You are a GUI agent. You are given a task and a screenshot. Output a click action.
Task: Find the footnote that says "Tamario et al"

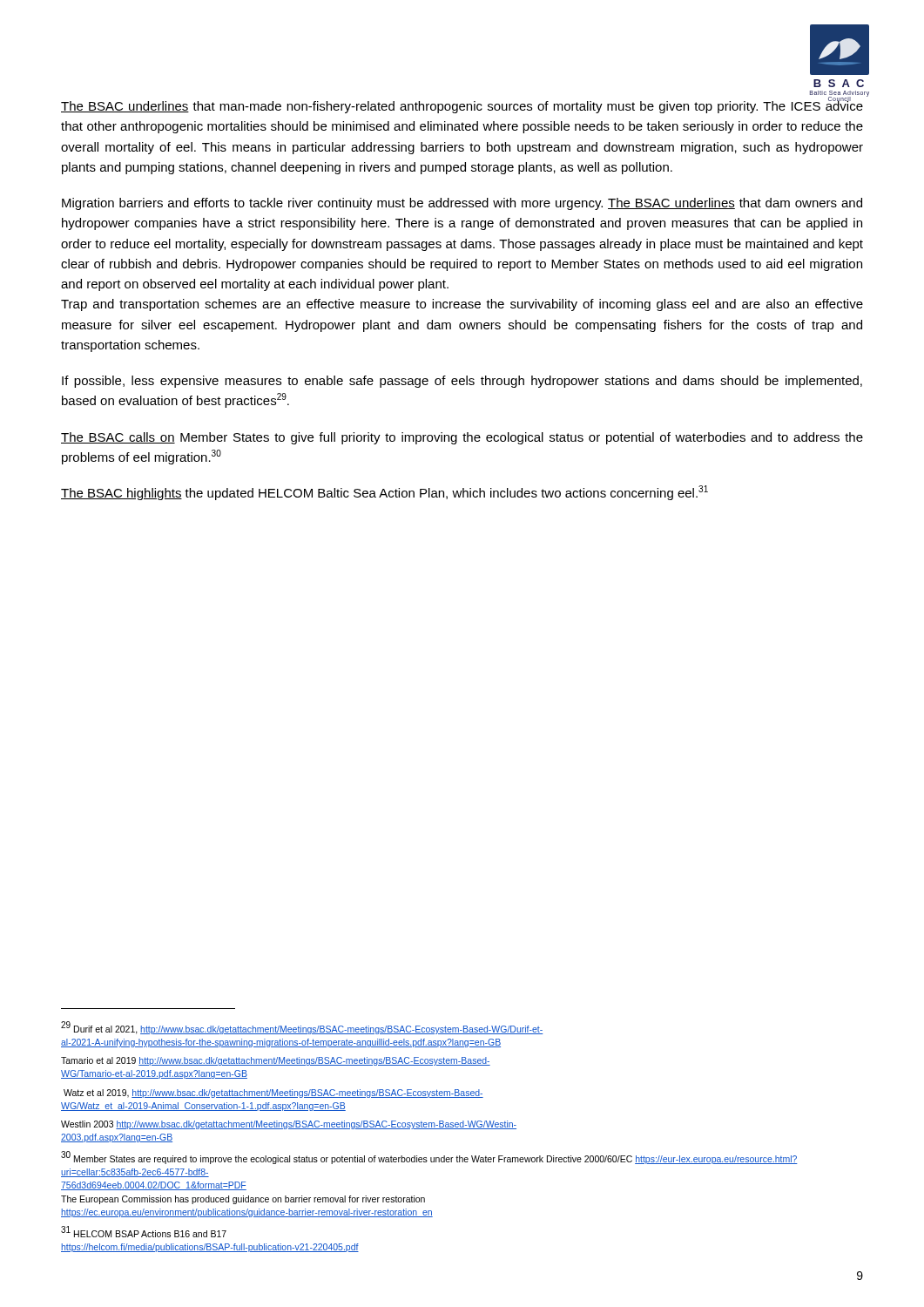275,1067
